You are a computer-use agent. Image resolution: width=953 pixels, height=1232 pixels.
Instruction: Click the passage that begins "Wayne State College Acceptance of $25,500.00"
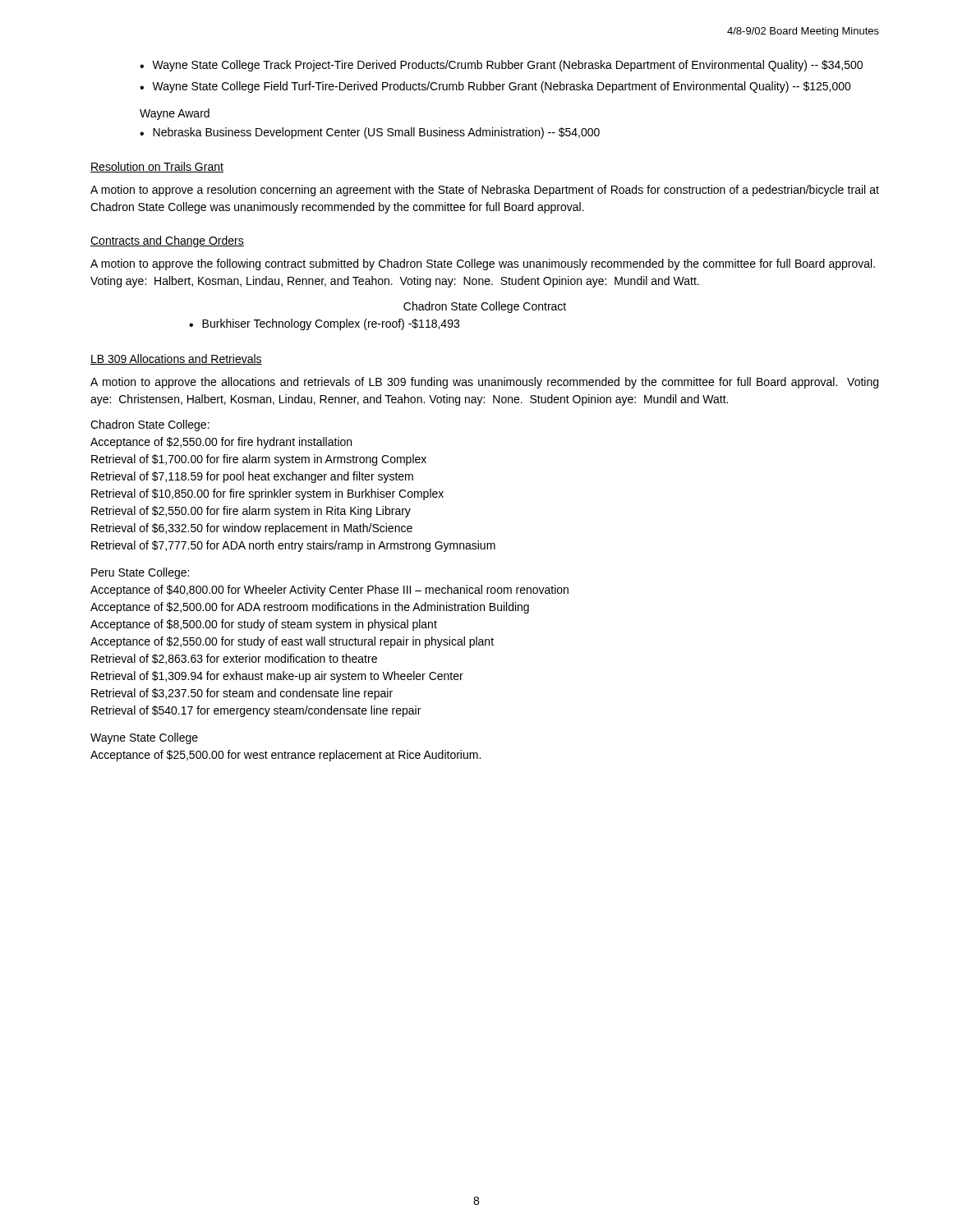tap(286, 746)
